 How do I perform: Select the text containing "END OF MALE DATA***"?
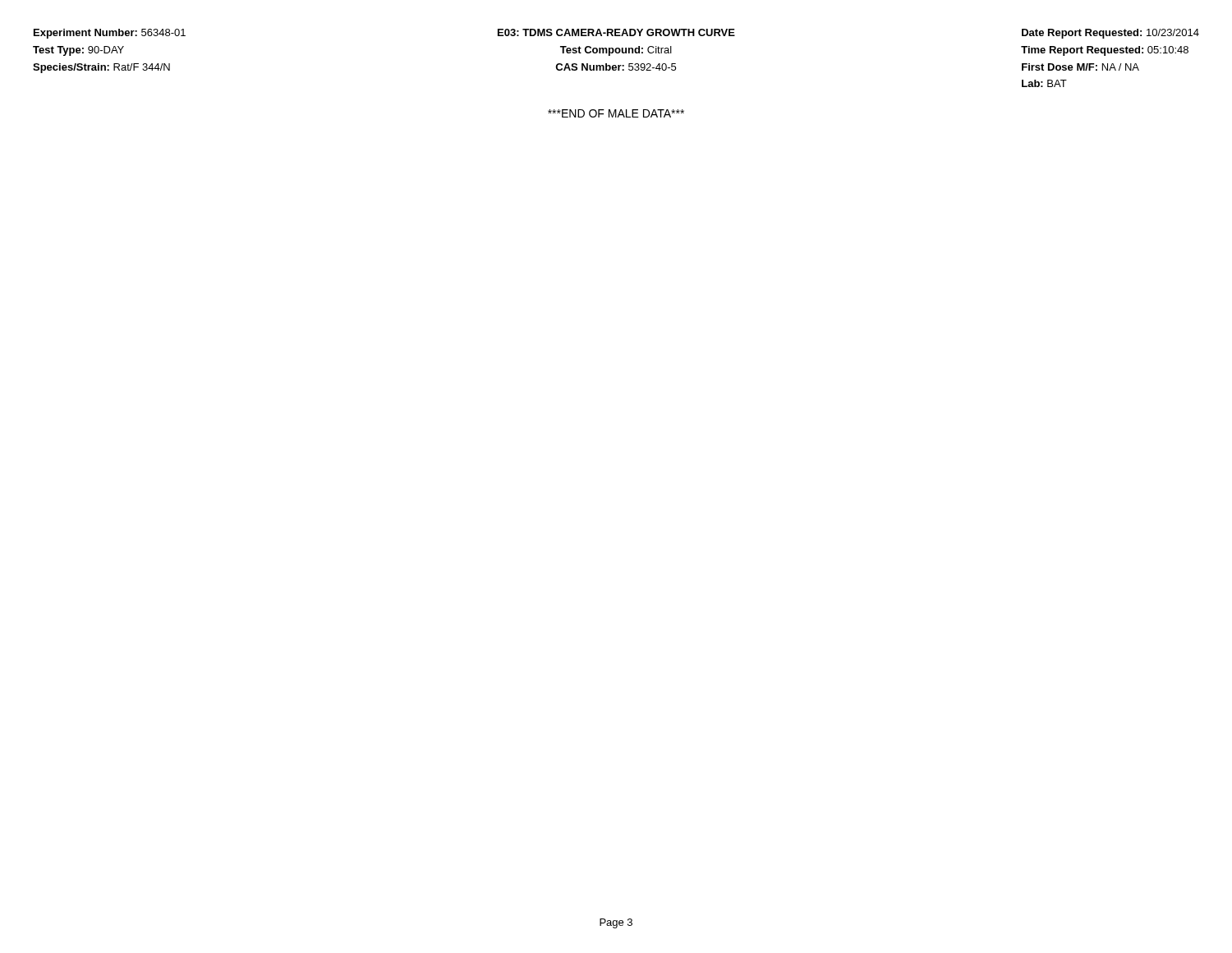click(616, 113)
